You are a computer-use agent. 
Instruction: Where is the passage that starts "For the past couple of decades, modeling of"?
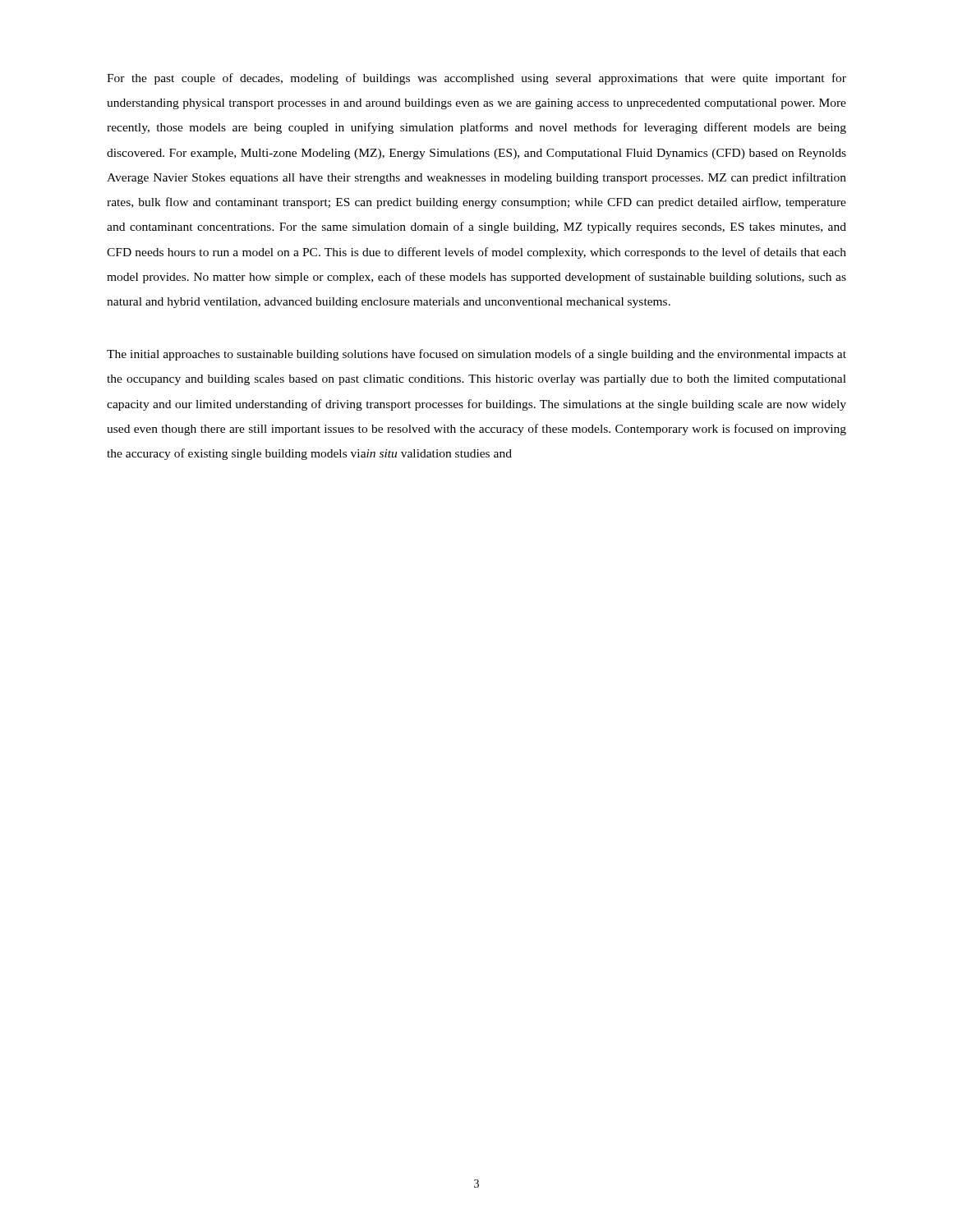point(476,190)
